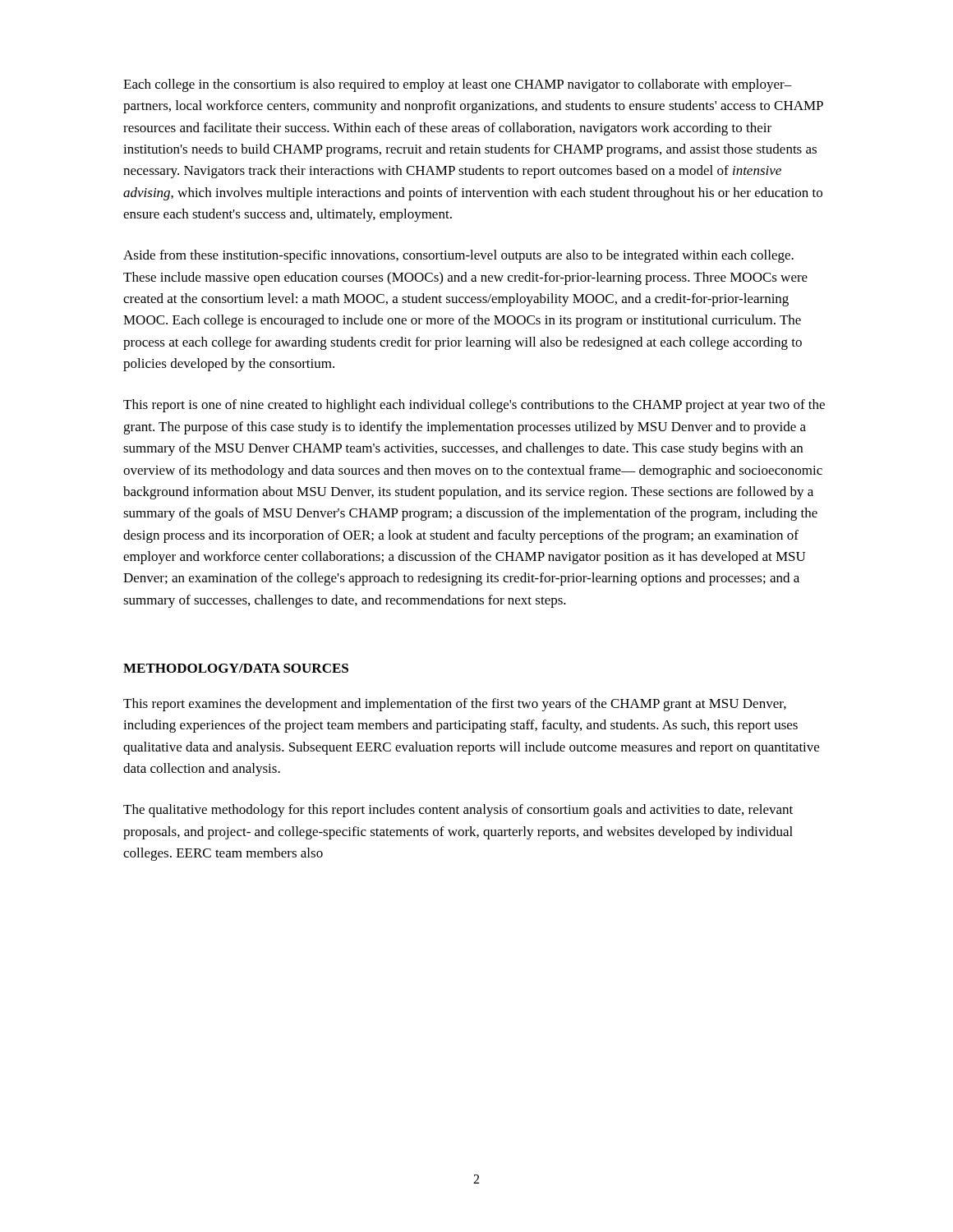Locate the block starting "Aside from these"

point(465,309)
